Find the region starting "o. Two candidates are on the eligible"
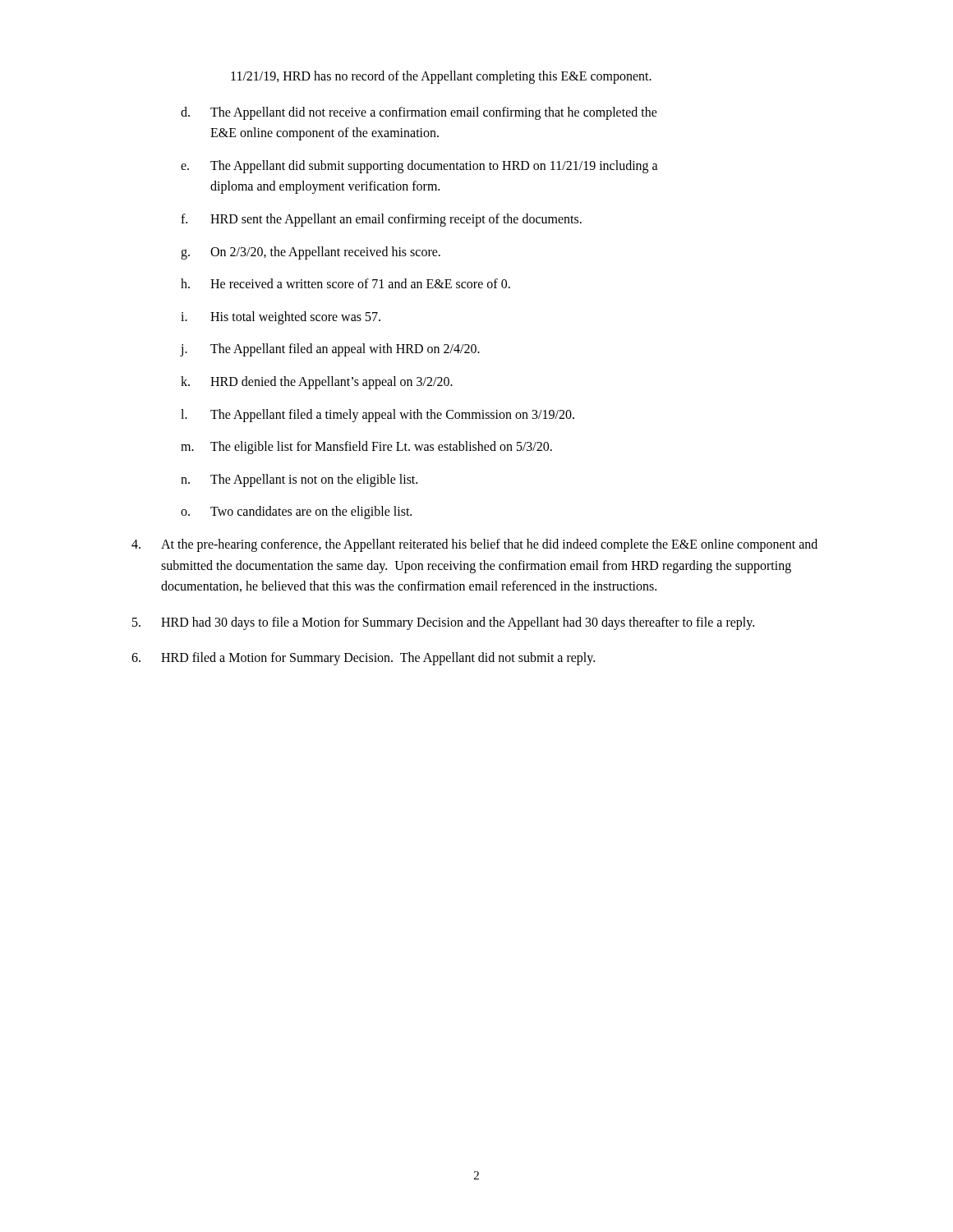This screenshot has height=1232, width=953. click(x=296, y=513)
